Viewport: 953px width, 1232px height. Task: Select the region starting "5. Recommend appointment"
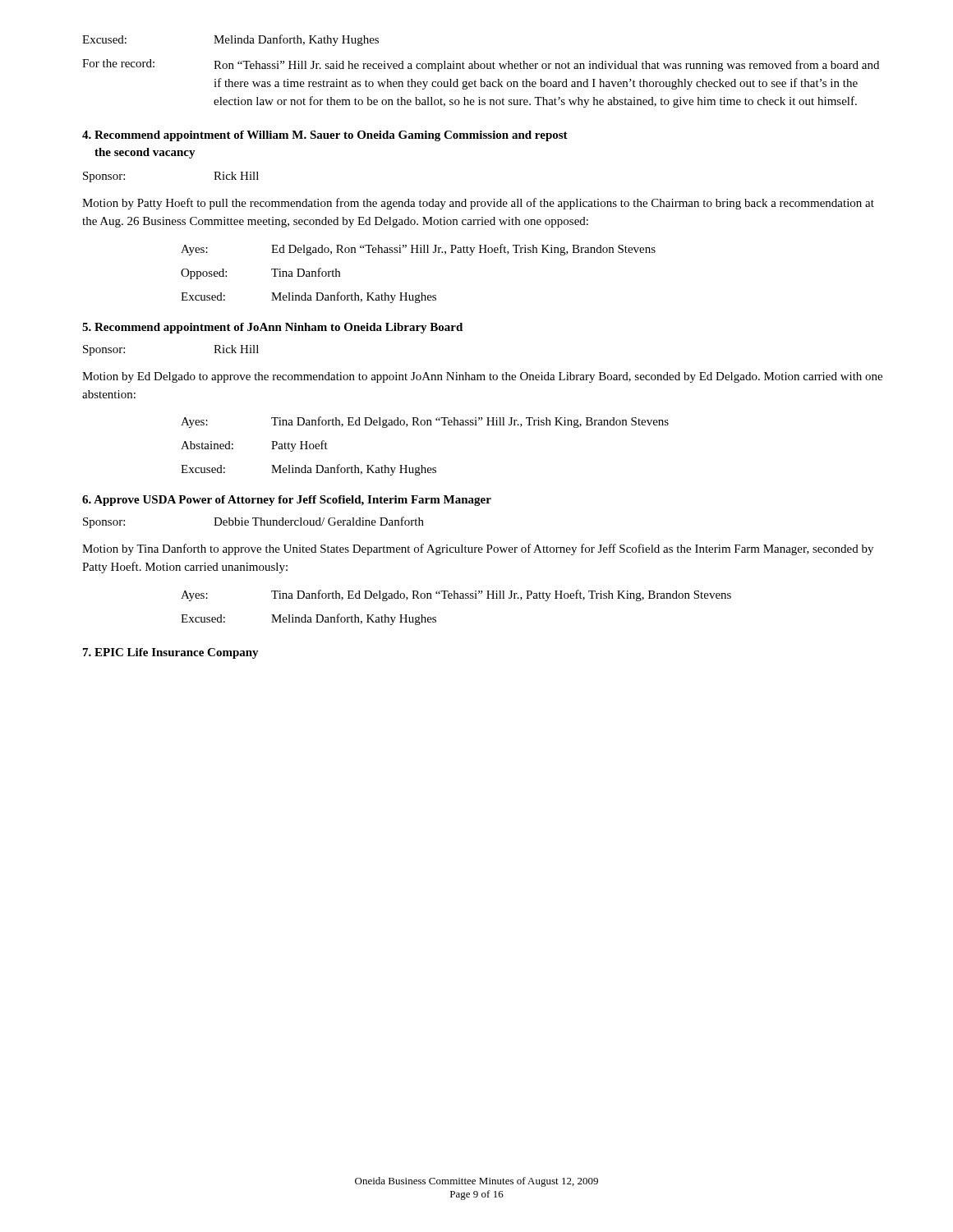pos(273,327)
